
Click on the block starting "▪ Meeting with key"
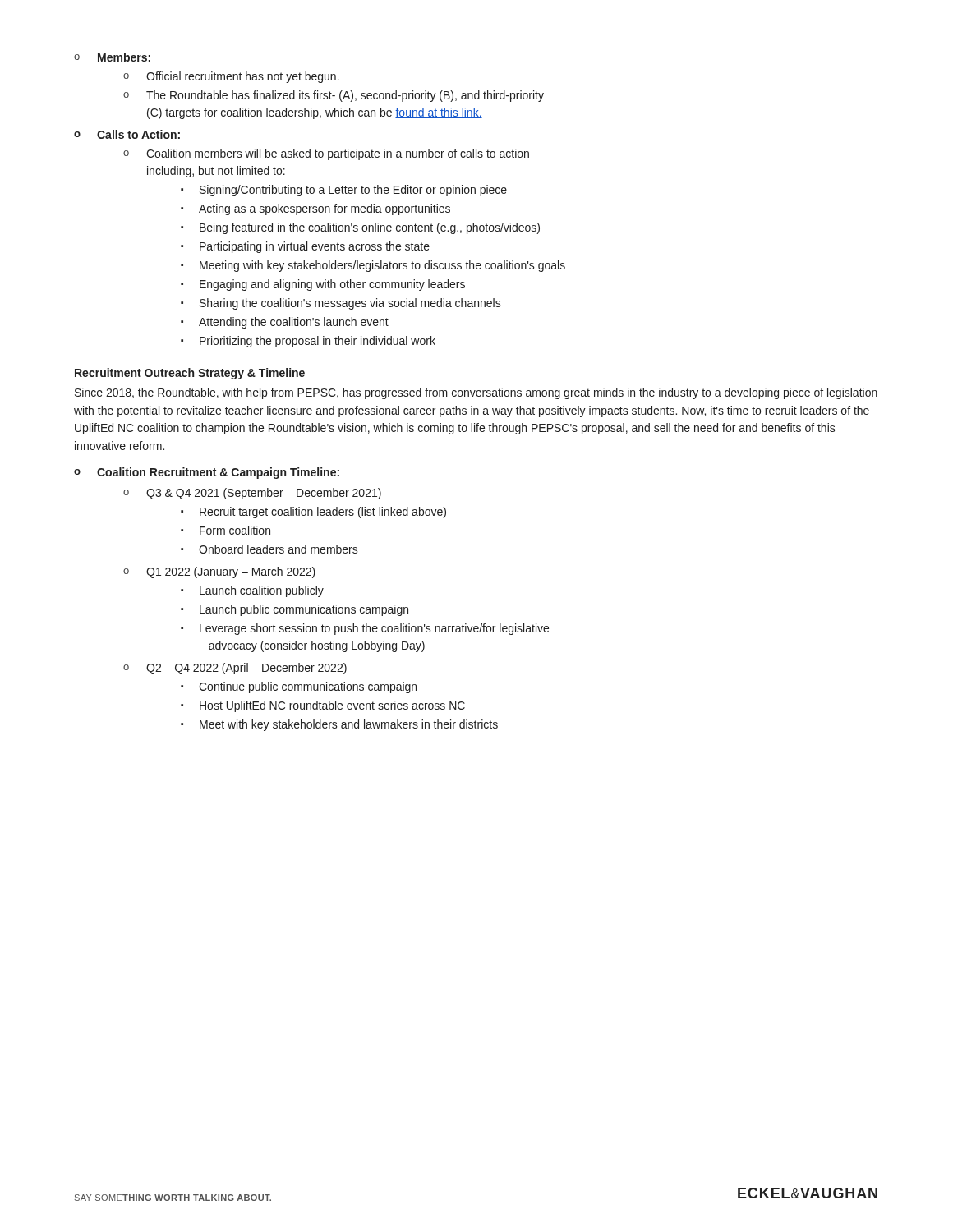[530, 266]
